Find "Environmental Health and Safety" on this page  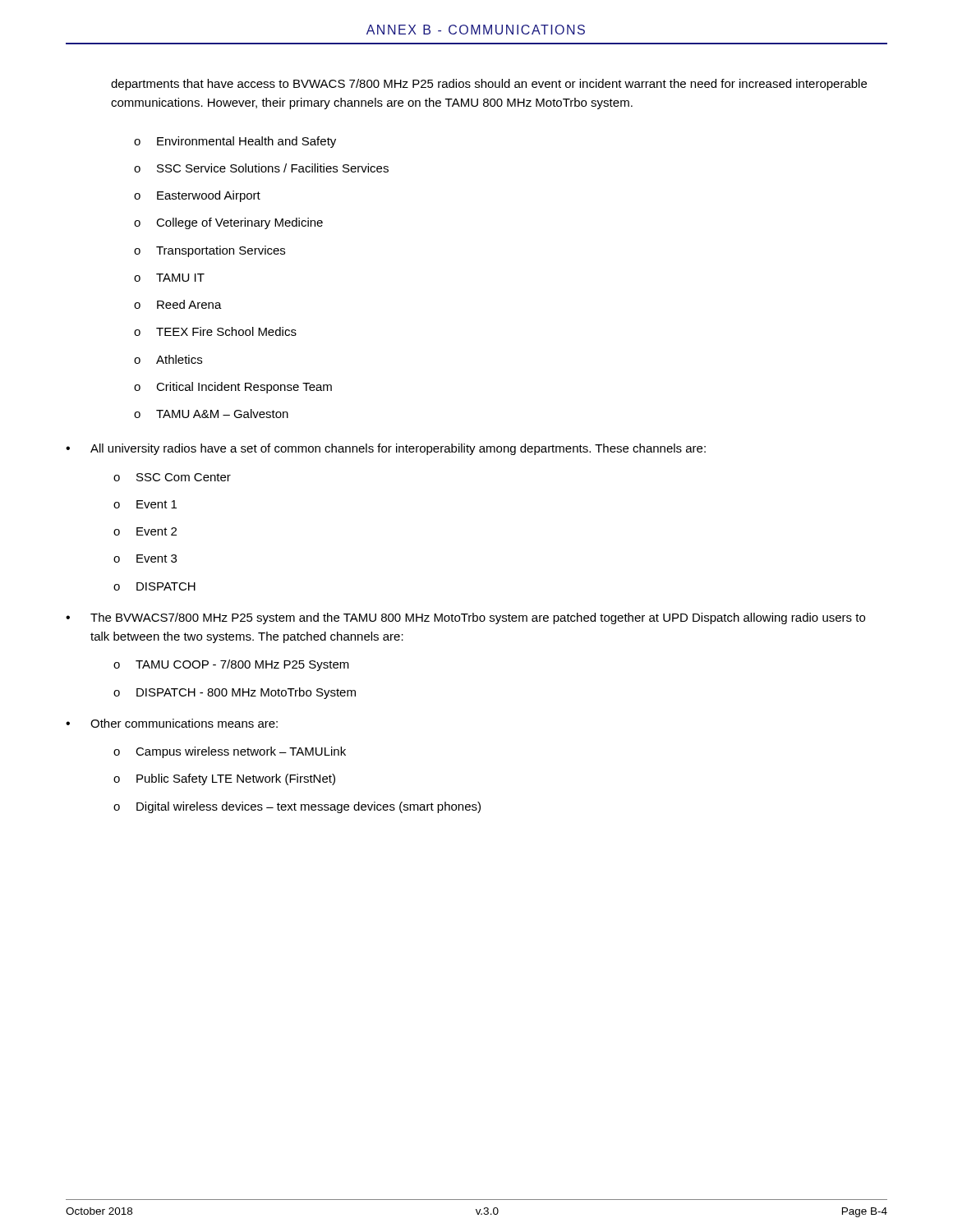pyautogui.click(x=246, y=140)
